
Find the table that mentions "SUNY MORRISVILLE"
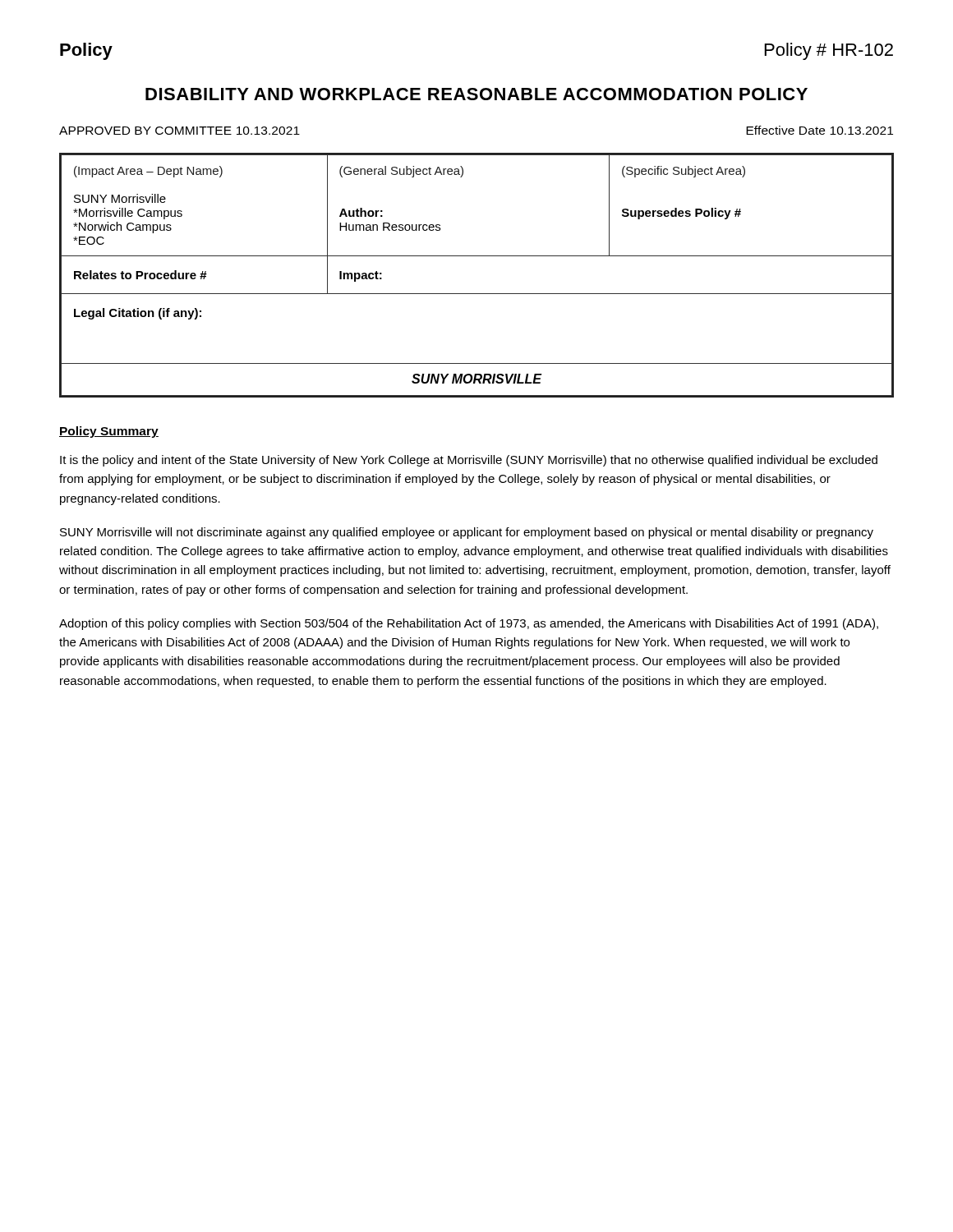tap(476, 275)
